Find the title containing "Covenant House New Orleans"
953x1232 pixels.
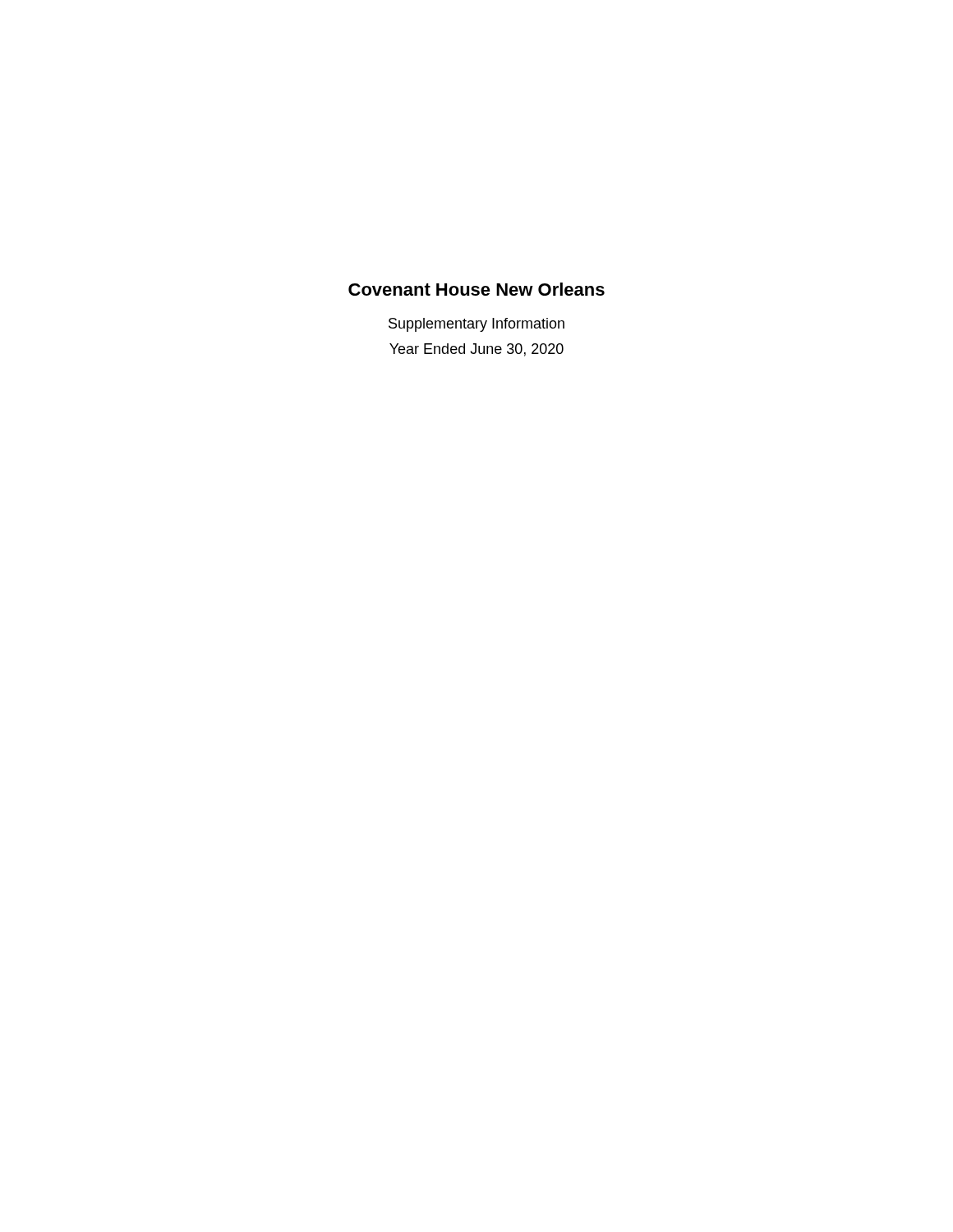pos(476,290)
